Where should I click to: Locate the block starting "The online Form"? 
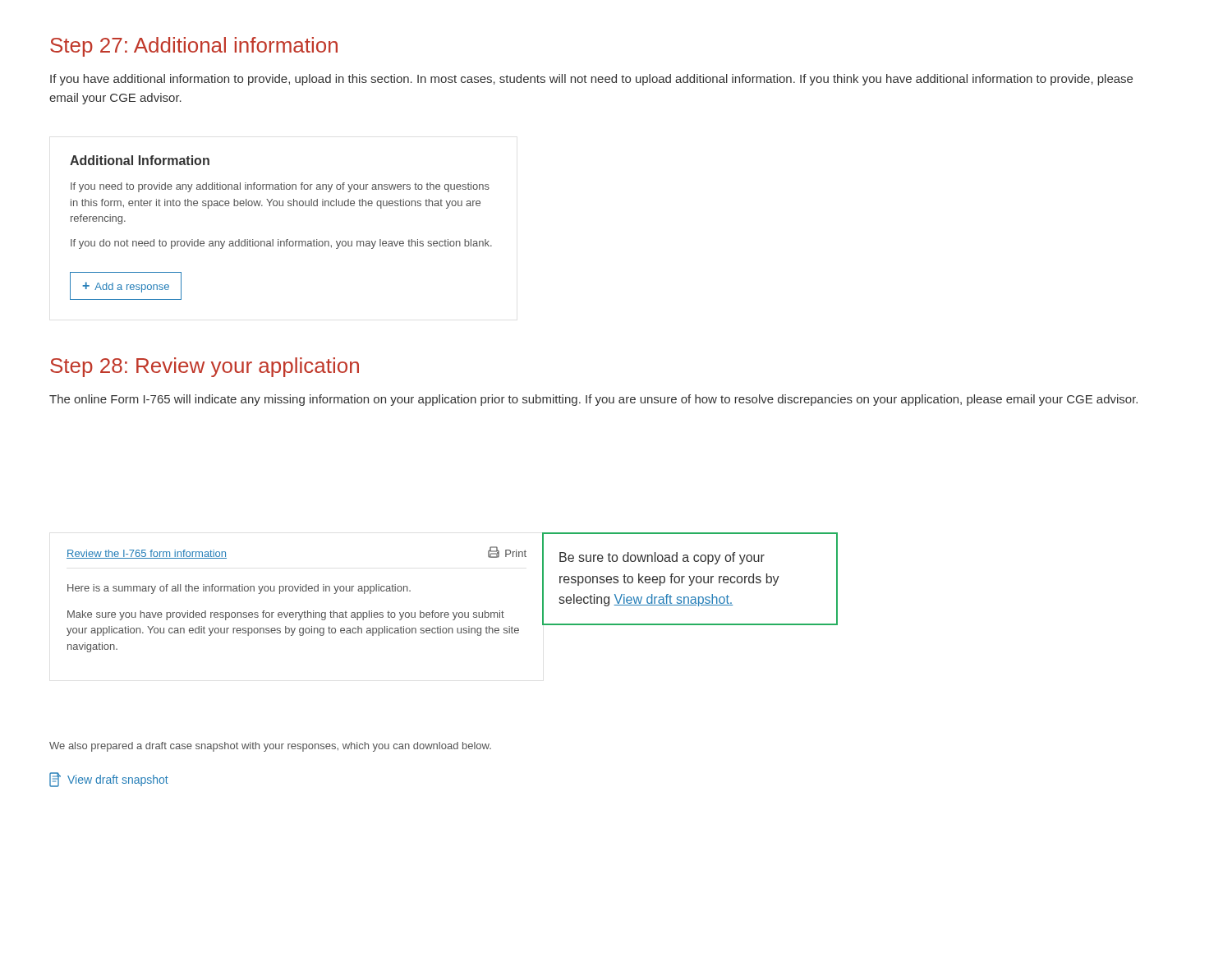[x=600, y=399]
